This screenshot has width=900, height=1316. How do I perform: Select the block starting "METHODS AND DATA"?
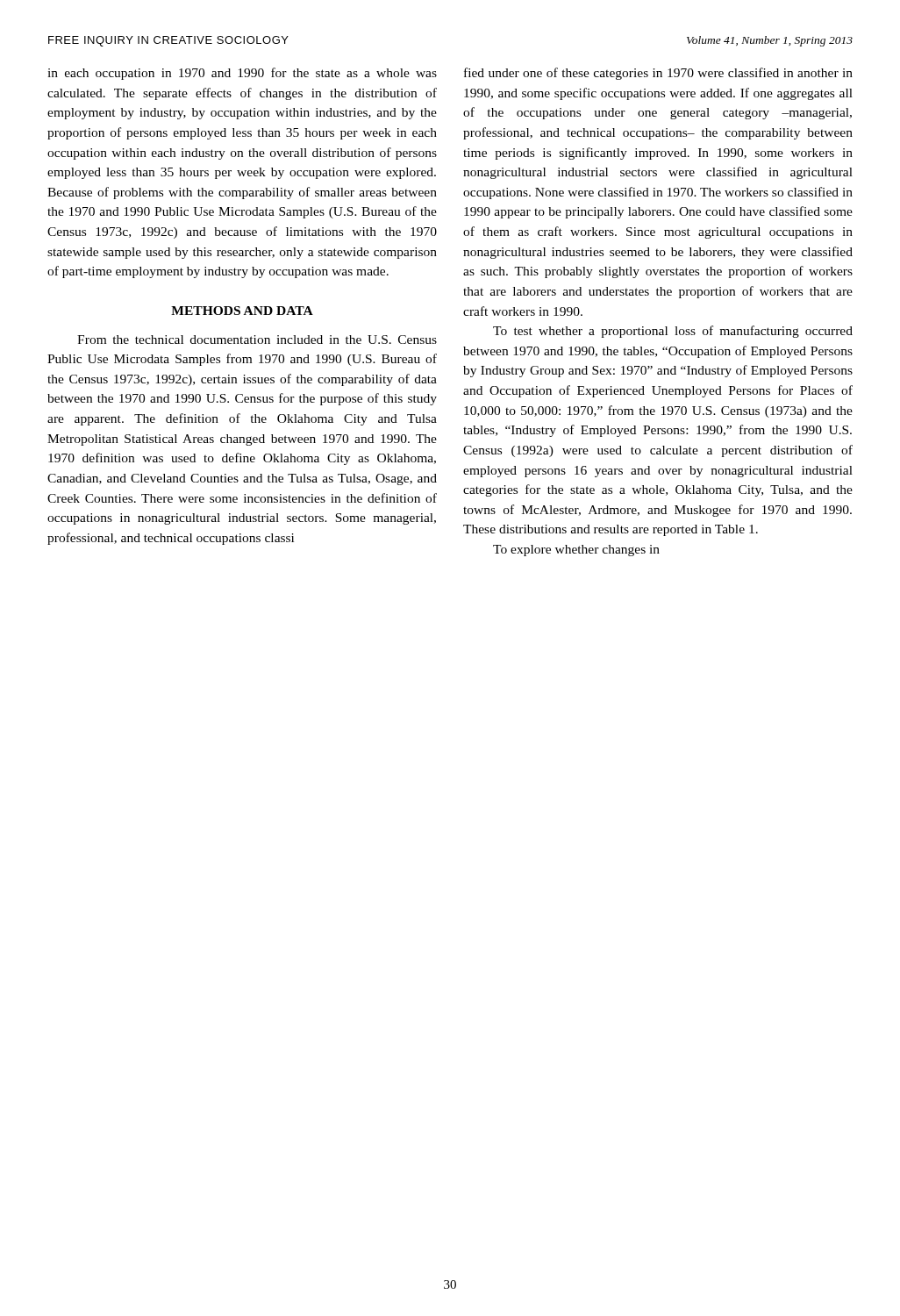pos(242,310)
